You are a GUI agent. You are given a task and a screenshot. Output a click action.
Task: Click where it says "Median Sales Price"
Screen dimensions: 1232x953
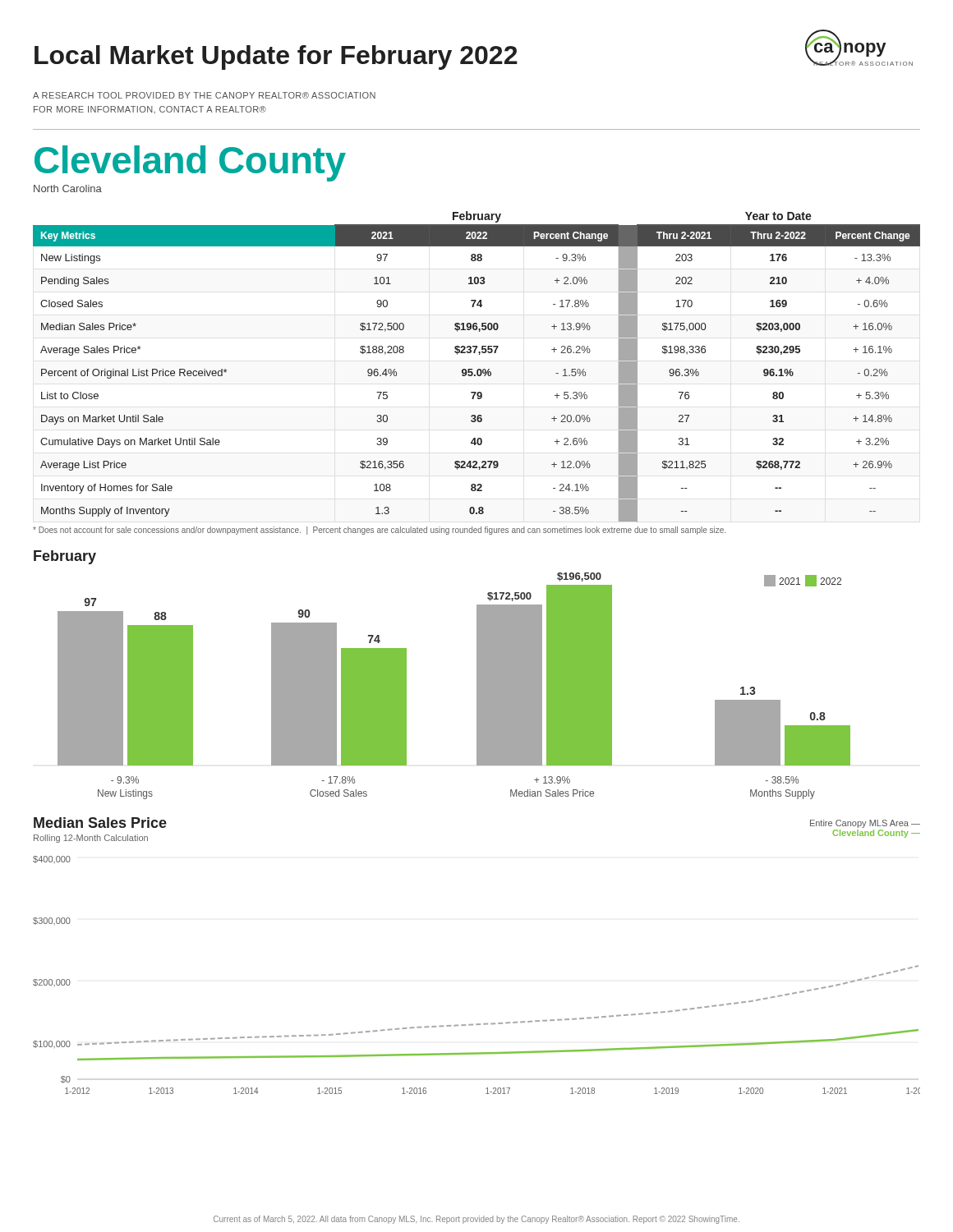[100, 823]
